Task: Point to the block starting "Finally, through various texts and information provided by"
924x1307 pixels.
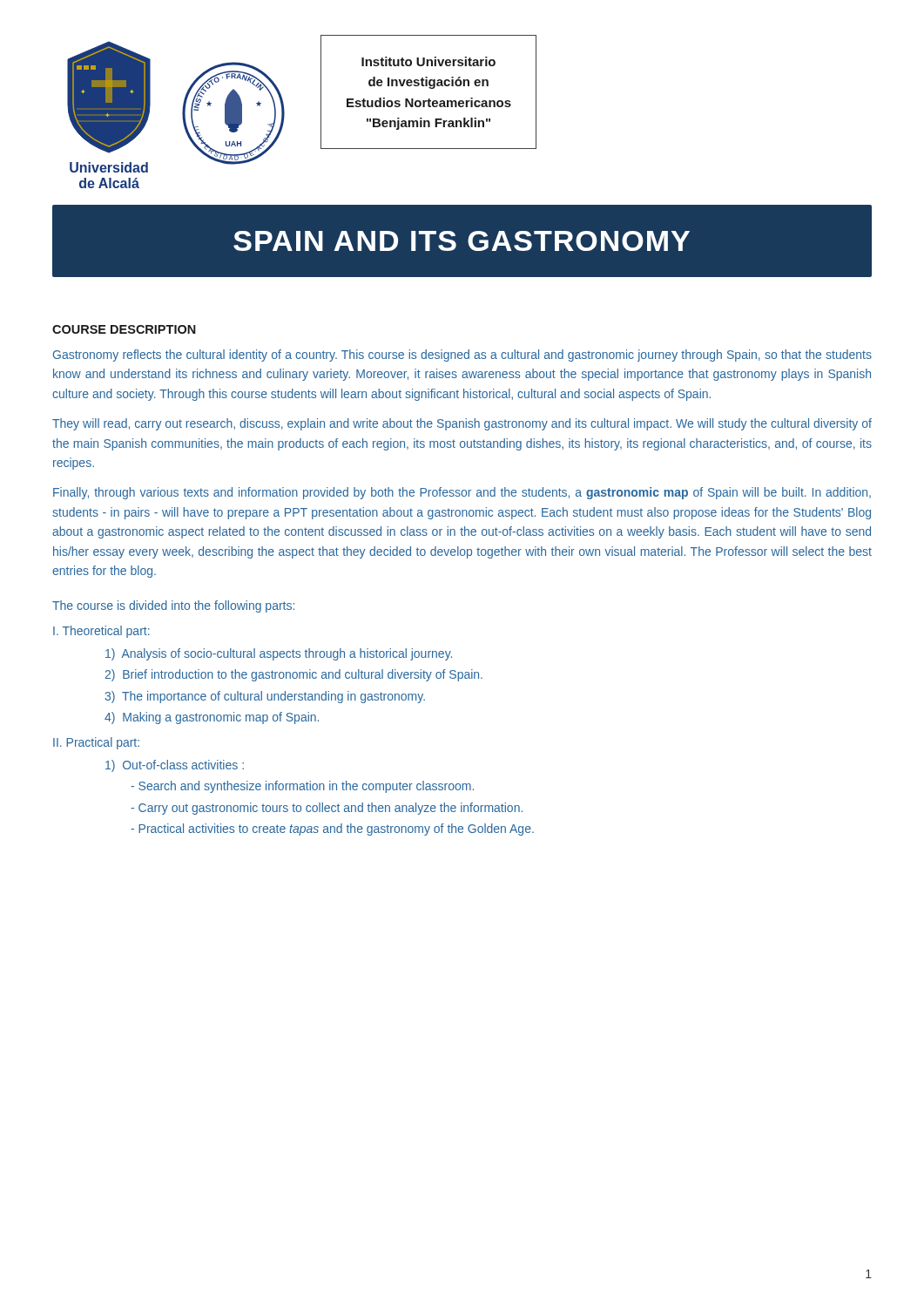Action: [x=462, y=532]
